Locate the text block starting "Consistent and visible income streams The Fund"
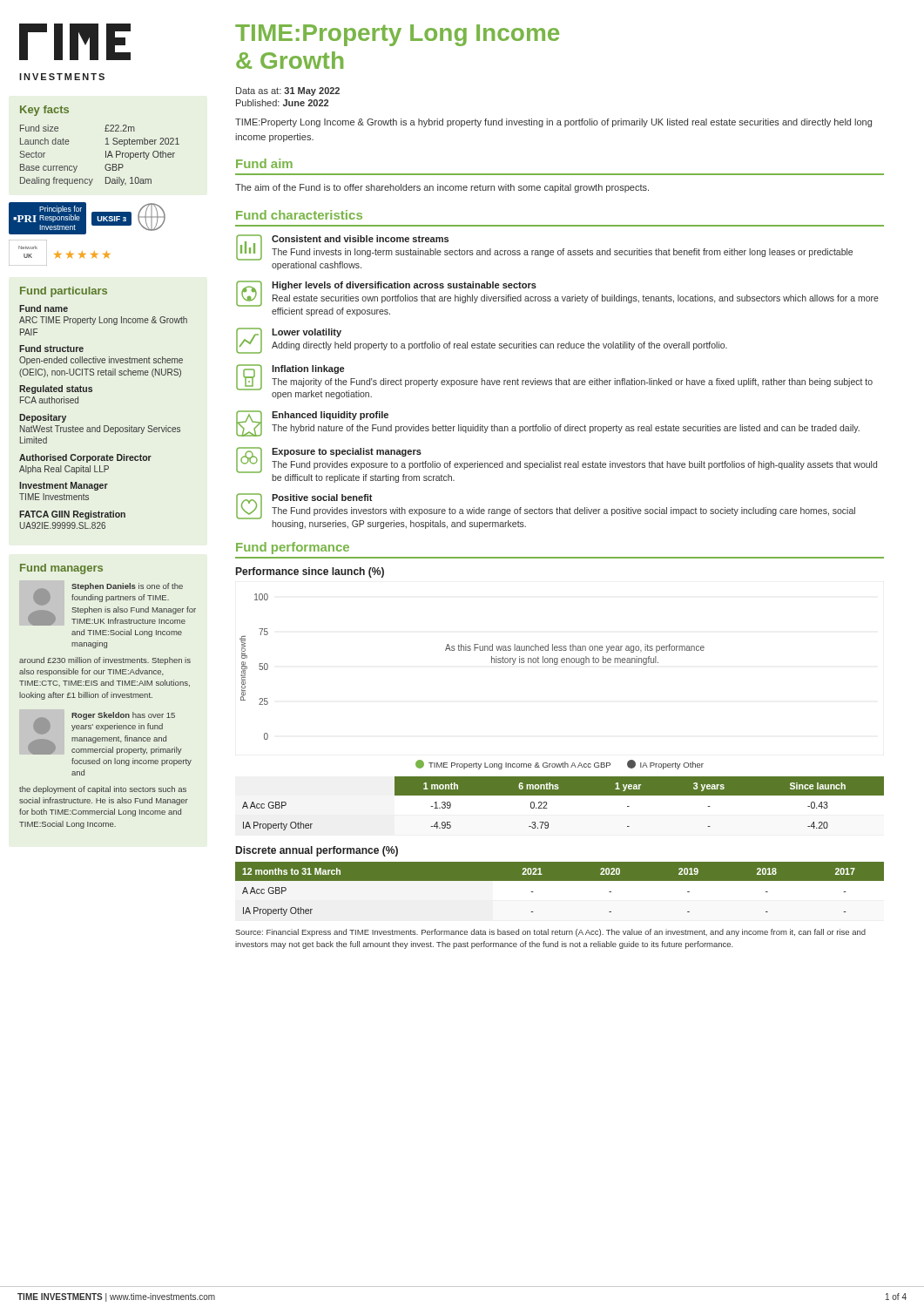 560,252
